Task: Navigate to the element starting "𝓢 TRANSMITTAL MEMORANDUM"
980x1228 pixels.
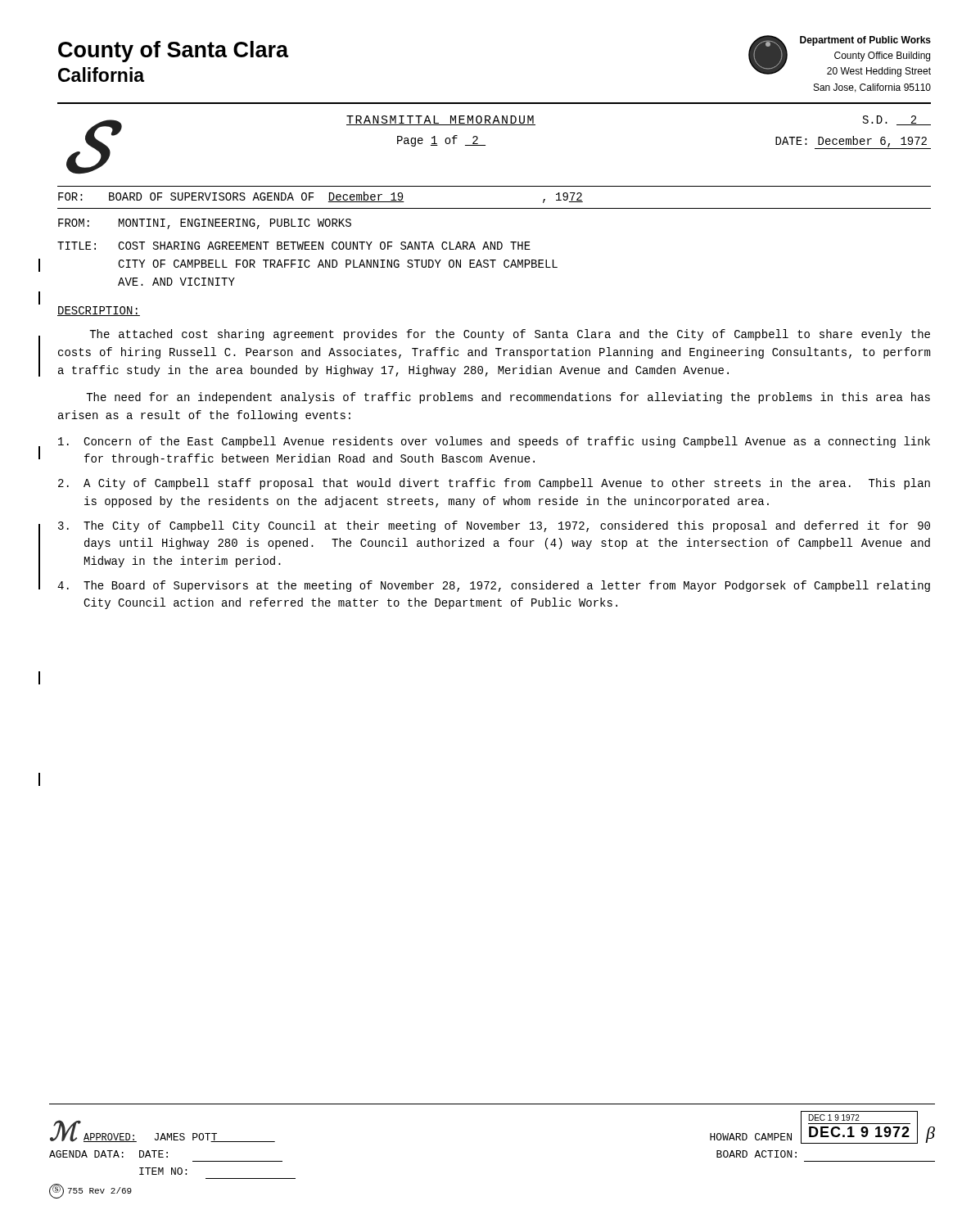Action: pyautogui.click(x=494, y=142)
